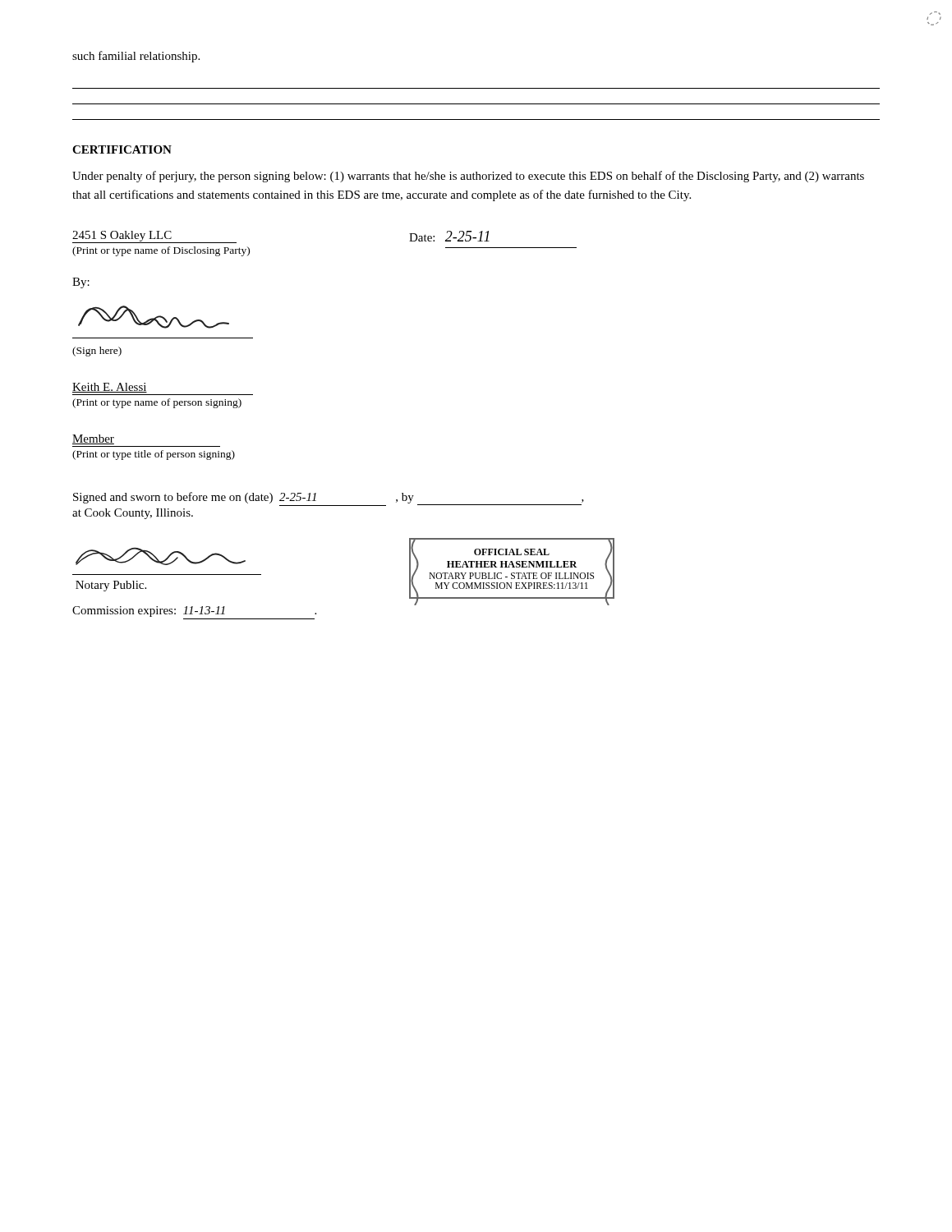Point to "Date: 2-25-11"
The image size is (952, 1232).
493,238
